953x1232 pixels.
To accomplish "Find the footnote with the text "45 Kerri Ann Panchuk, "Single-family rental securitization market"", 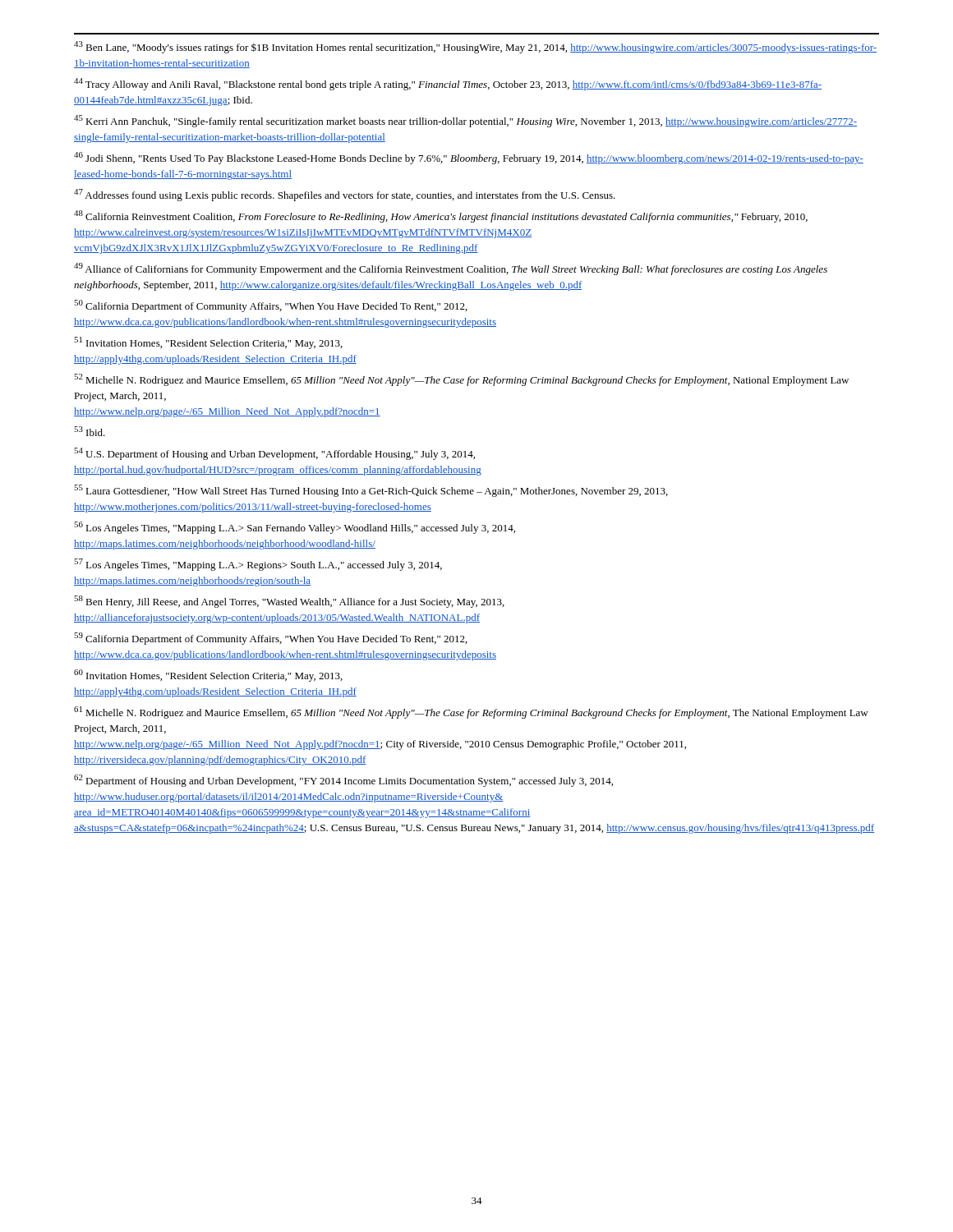I will 465,128.
